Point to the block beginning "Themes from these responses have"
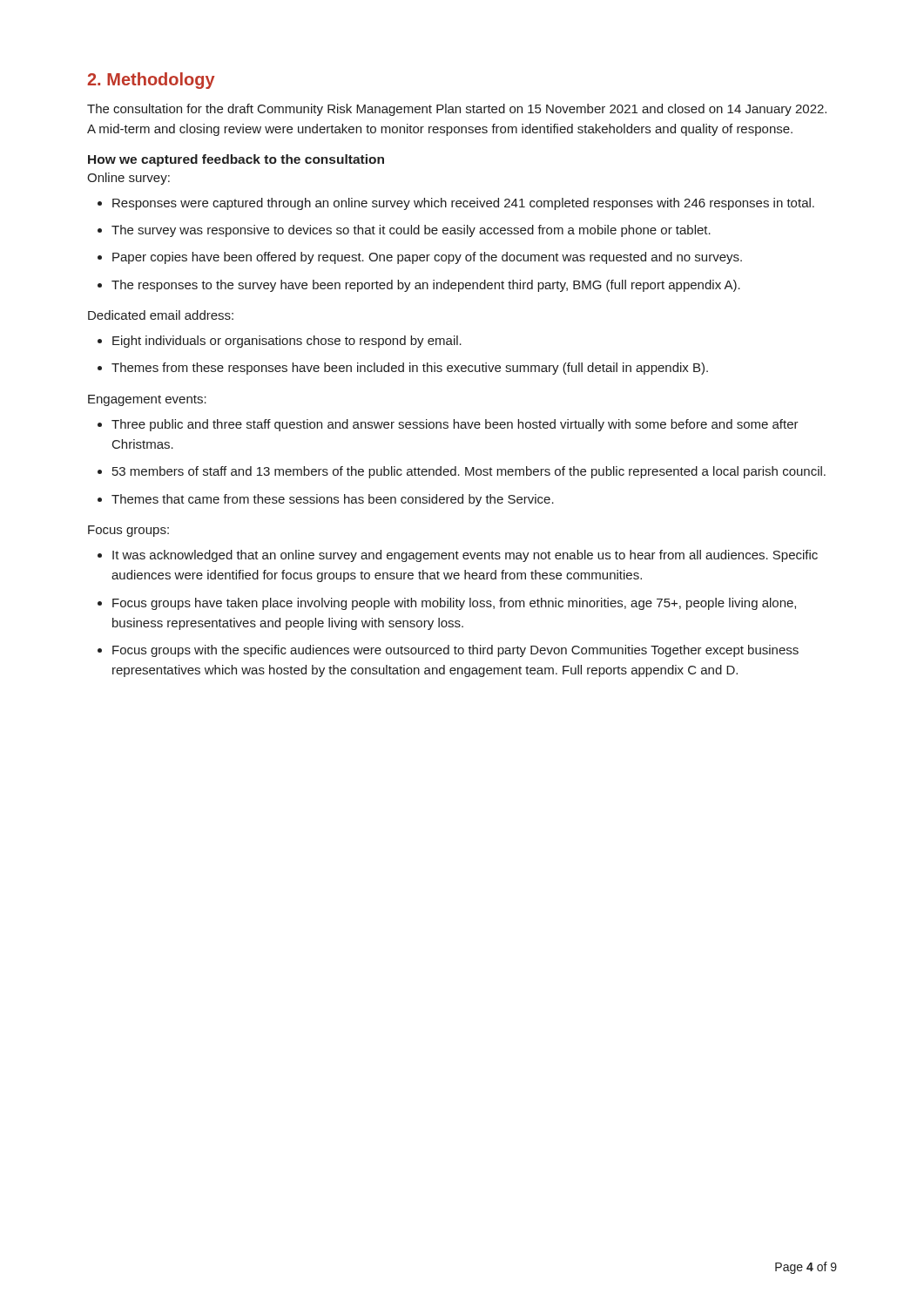The image size is (924, 1307). point(410,367)
